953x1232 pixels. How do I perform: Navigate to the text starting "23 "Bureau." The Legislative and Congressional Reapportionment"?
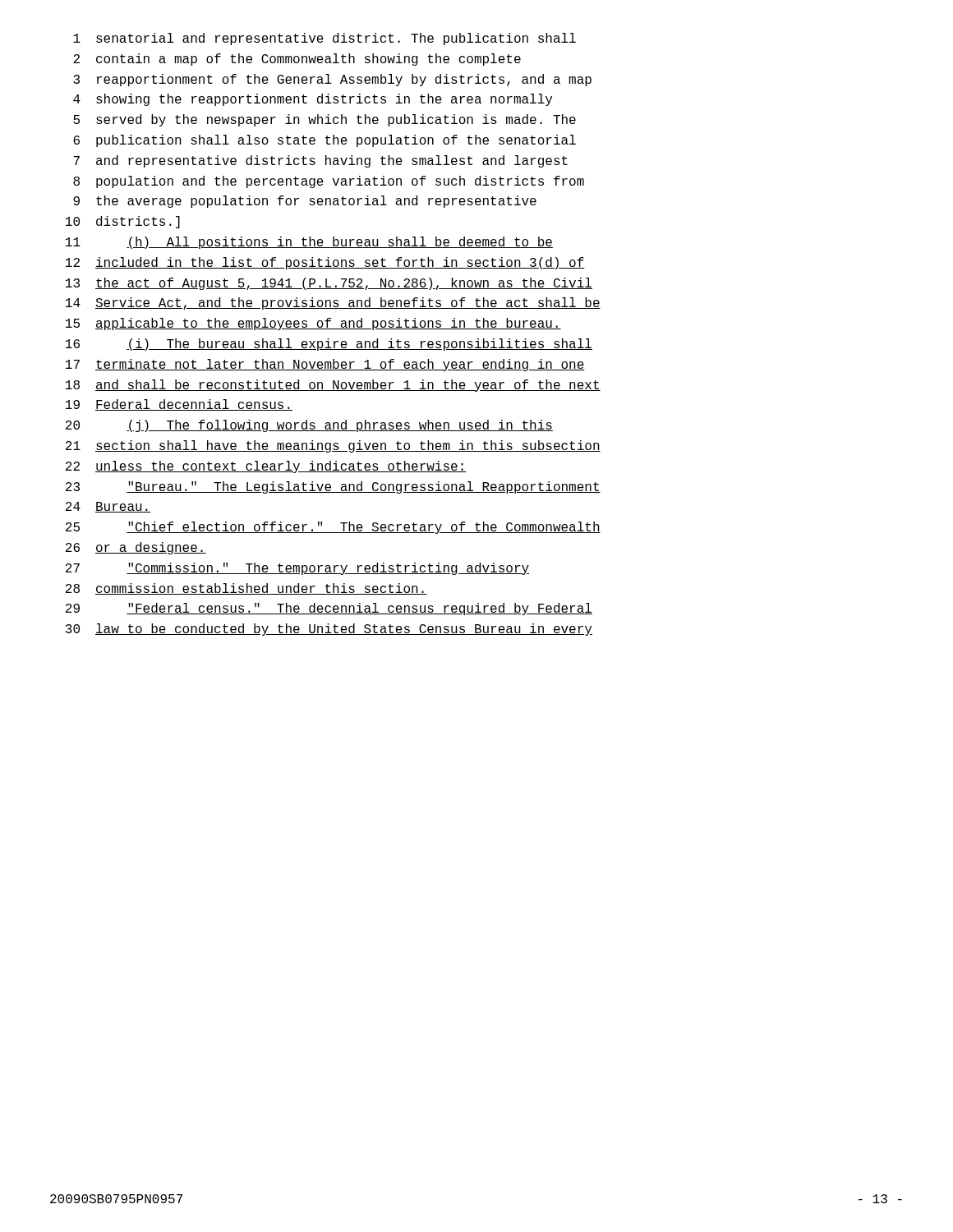pos(476,488)
